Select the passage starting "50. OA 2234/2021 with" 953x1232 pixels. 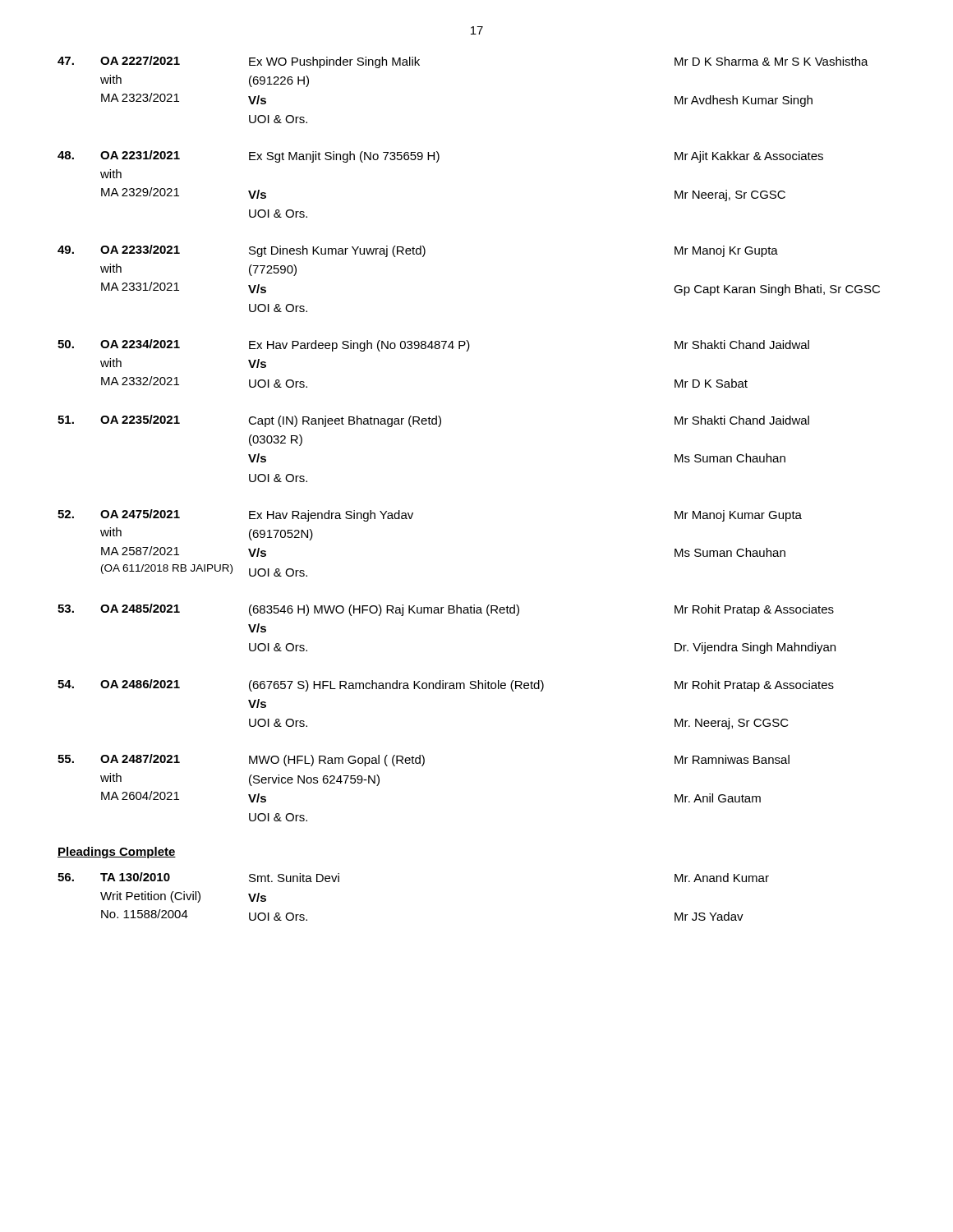(433, 345)
